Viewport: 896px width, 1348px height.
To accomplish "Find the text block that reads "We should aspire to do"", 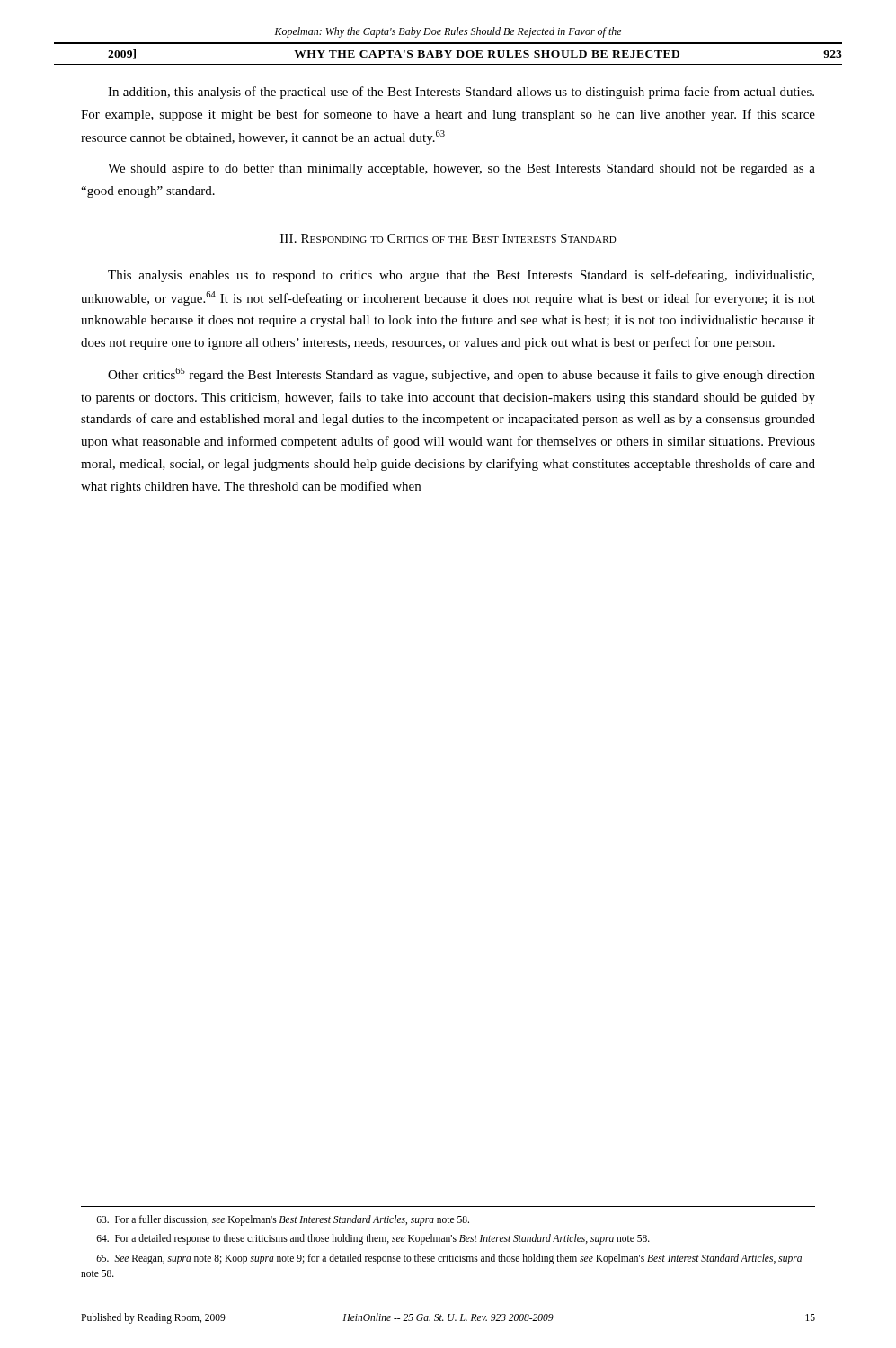I will click(x=448, y=179).
